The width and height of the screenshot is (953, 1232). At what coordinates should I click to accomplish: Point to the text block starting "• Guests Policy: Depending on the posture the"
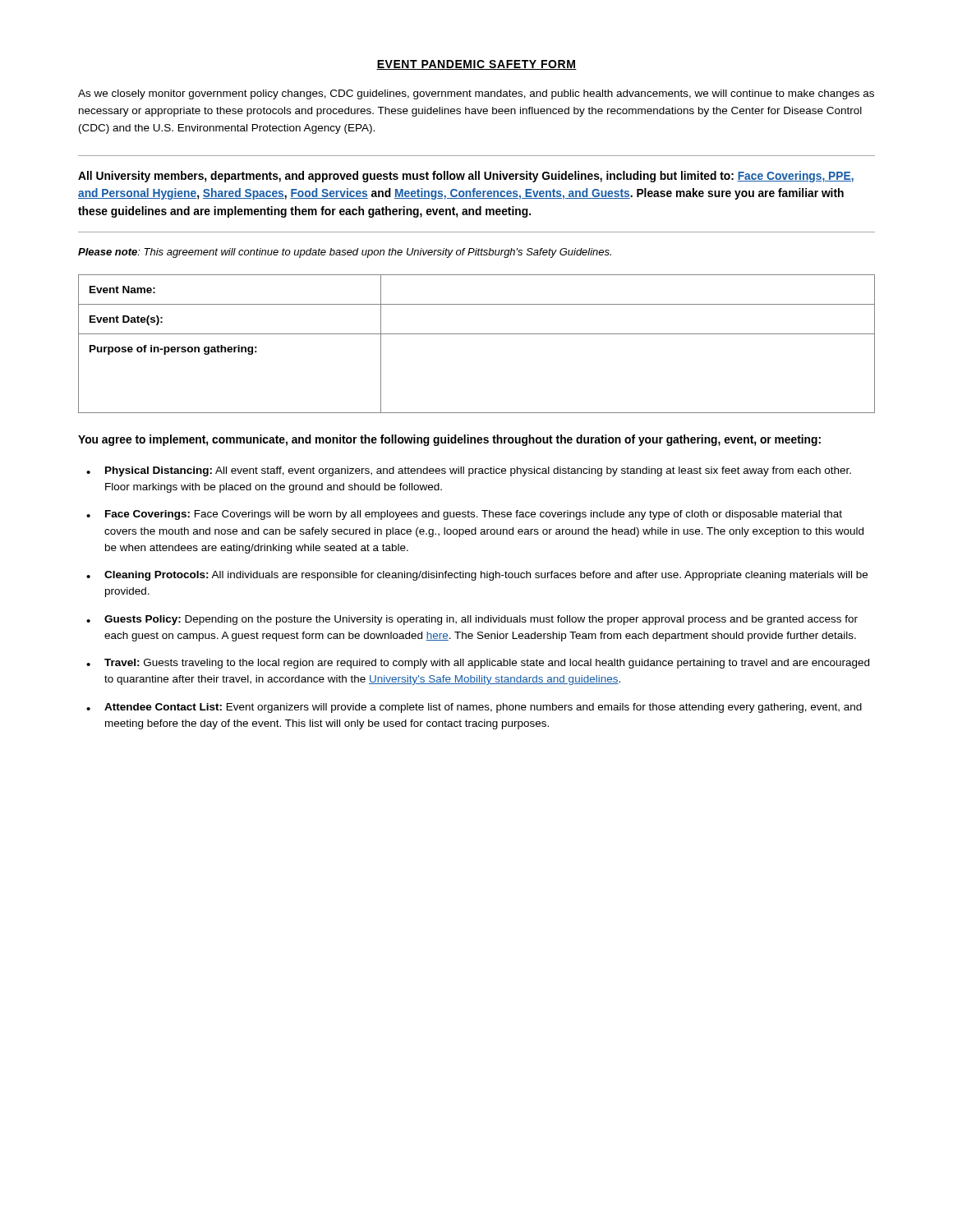pyautogui.click(x=481, y=627)
